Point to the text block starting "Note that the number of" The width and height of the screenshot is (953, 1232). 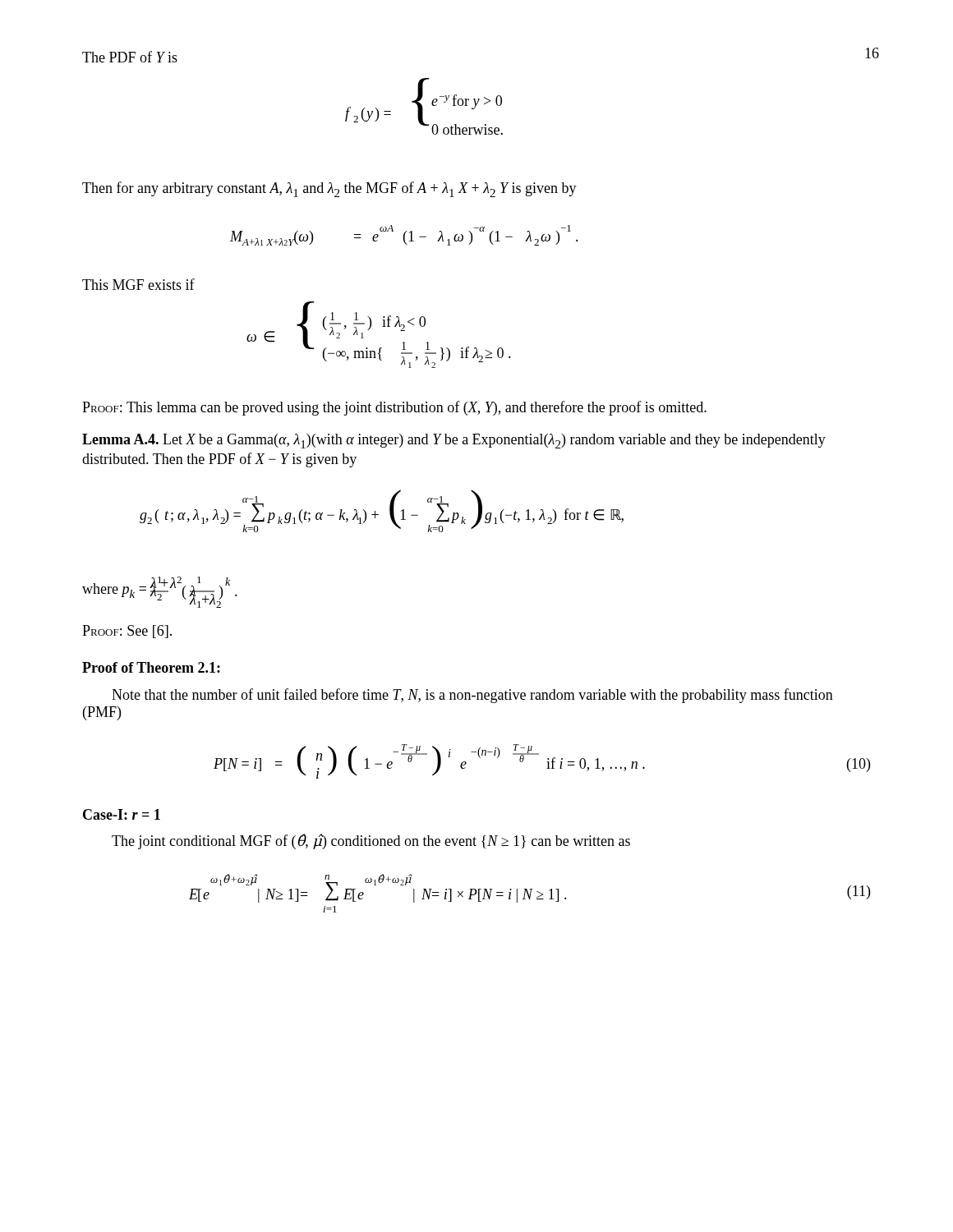point(458,704)
